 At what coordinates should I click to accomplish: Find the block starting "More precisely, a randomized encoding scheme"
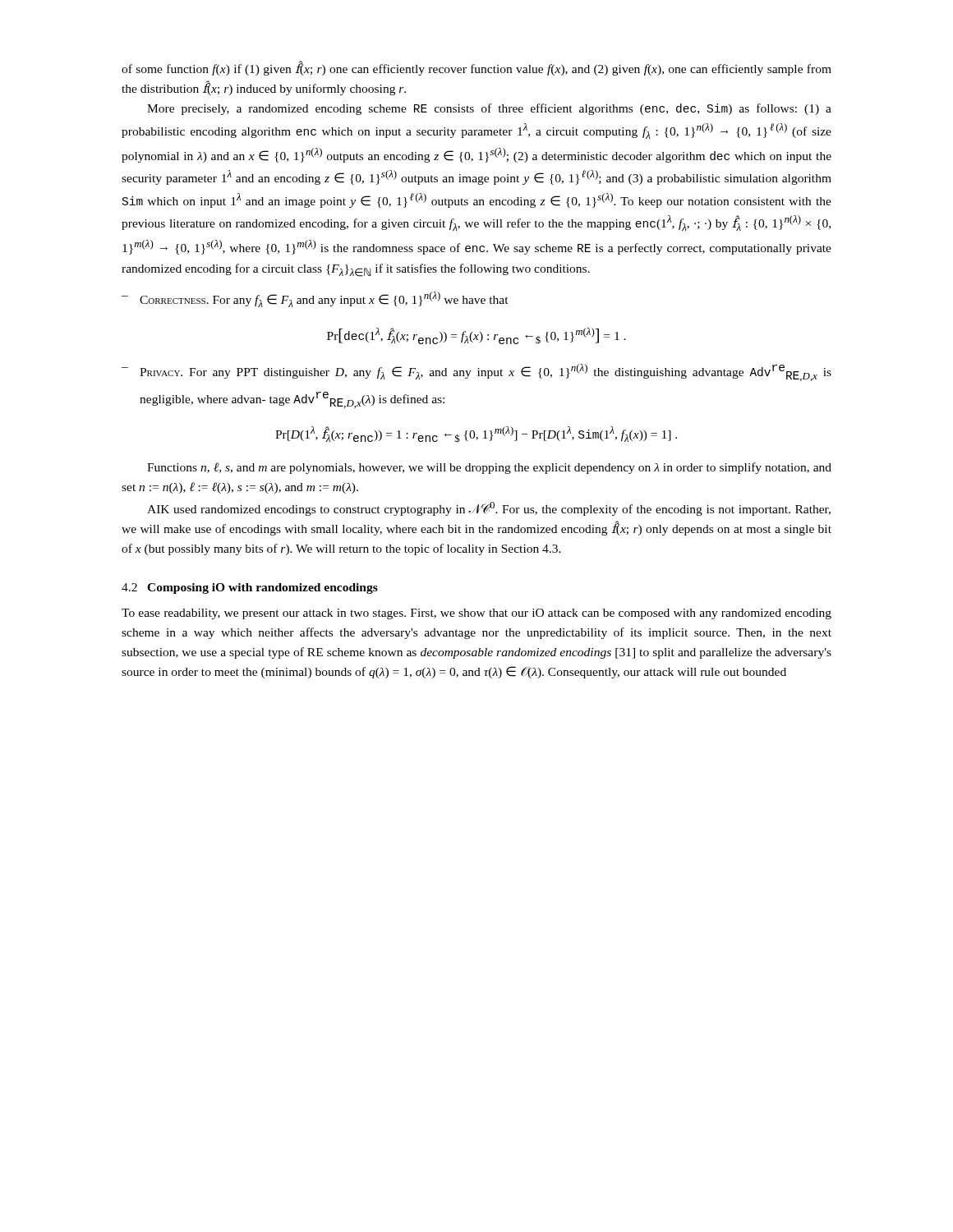[x=476, y=190]
